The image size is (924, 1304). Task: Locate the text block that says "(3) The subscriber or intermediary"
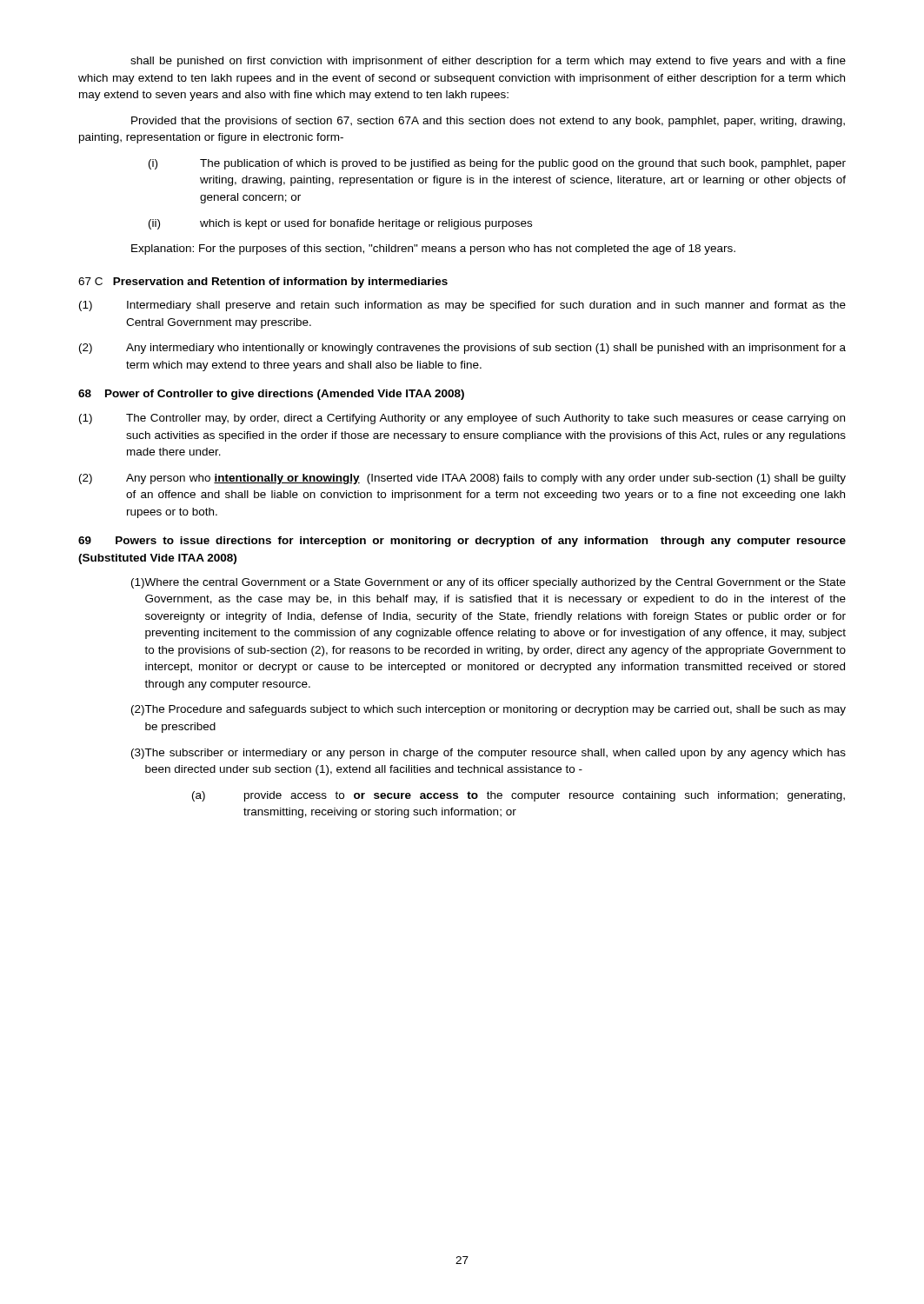[x=462, y=761]
